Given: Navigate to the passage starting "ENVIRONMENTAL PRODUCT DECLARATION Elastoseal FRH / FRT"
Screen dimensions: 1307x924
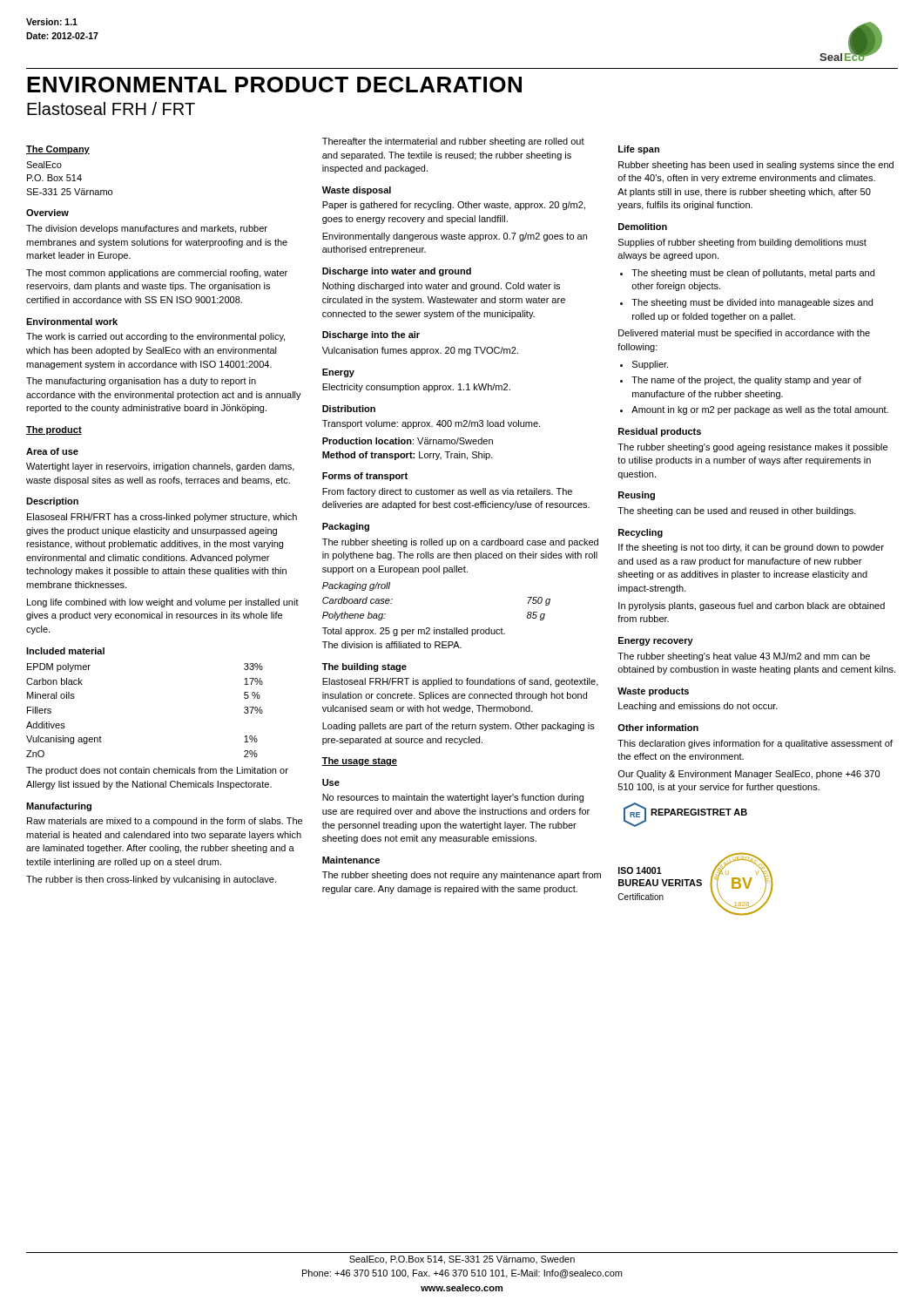Looking at the screenshot, I should click(x=275, y=96).
